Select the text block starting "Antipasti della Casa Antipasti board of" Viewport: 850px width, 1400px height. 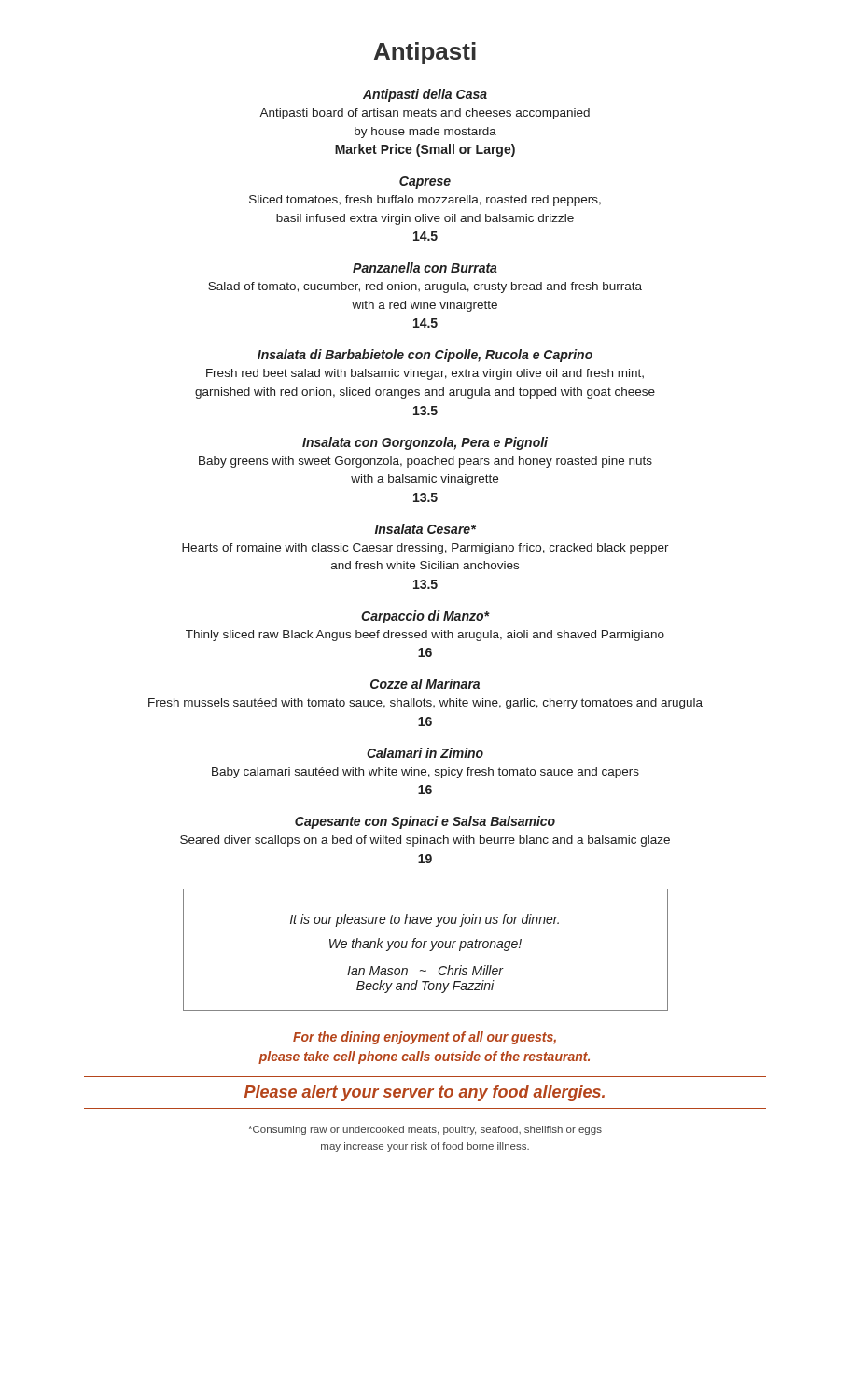(425, 122)
